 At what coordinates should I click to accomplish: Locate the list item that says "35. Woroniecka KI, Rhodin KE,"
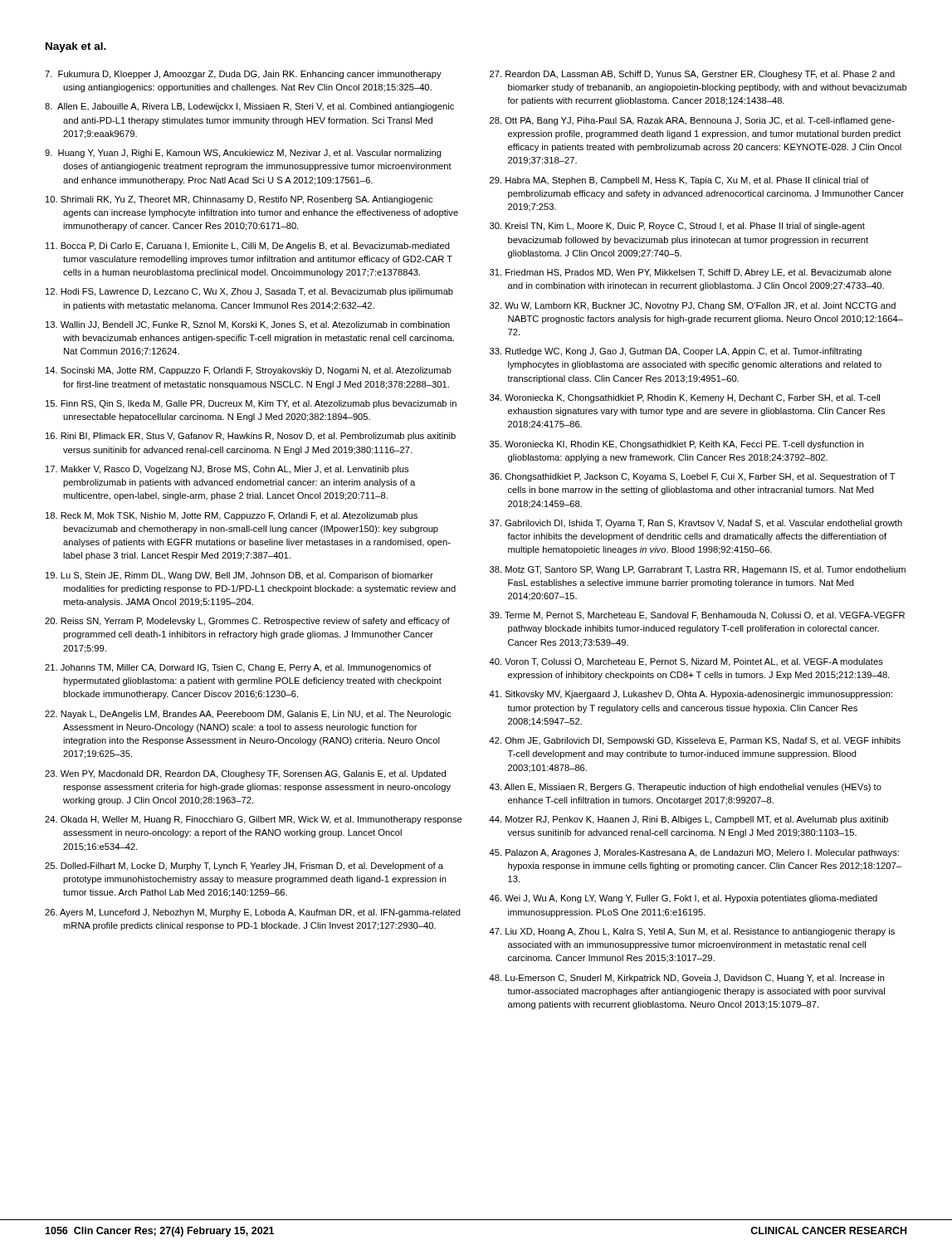tap(677, 450)
